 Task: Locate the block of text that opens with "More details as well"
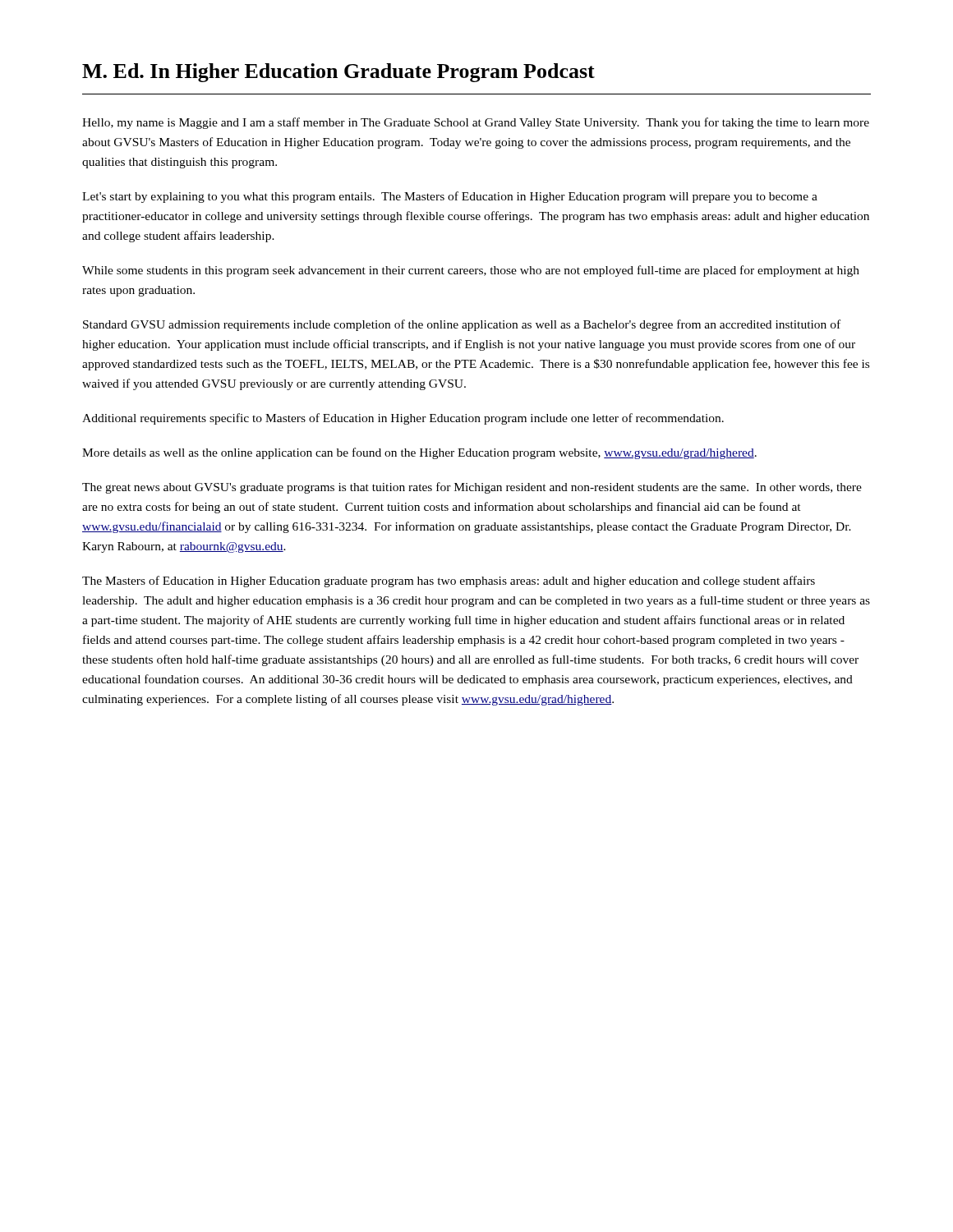tap(420, 452)
